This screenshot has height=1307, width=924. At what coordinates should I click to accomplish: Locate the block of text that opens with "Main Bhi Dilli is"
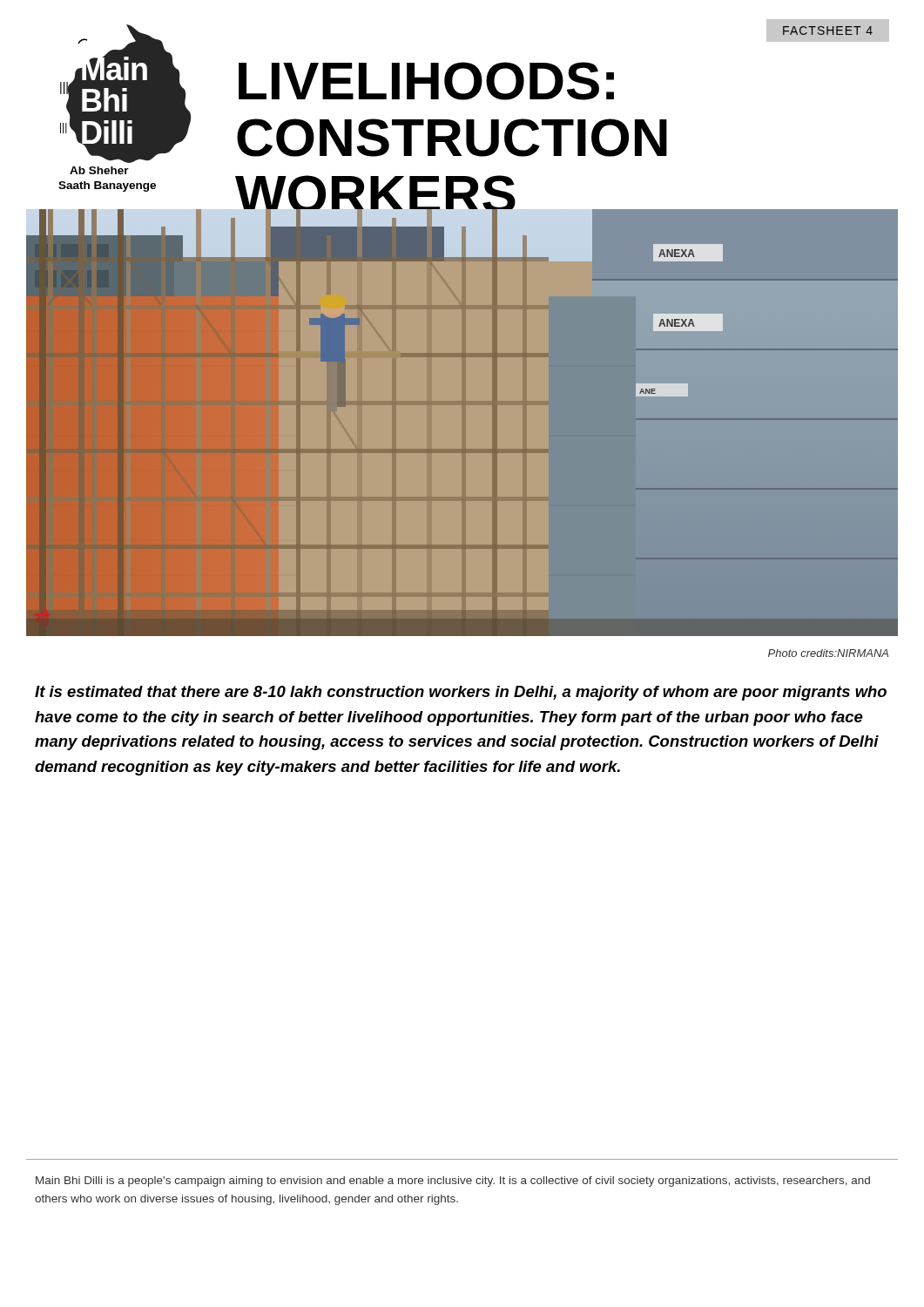(x=462, y=1190)
